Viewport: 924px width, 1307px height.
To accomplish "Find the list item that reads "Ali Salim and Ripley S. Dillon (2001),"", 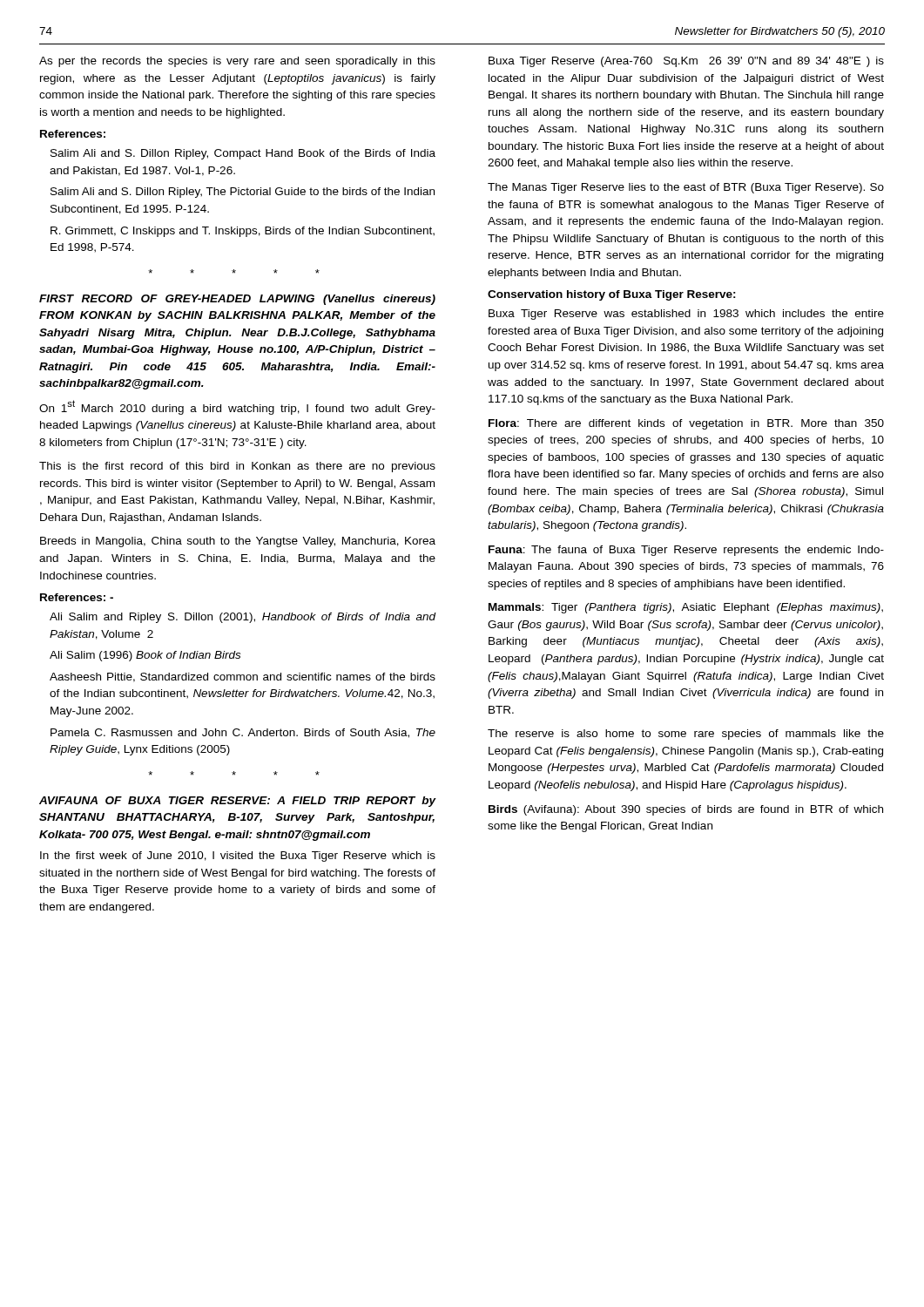I will click(x=243, y=625).
